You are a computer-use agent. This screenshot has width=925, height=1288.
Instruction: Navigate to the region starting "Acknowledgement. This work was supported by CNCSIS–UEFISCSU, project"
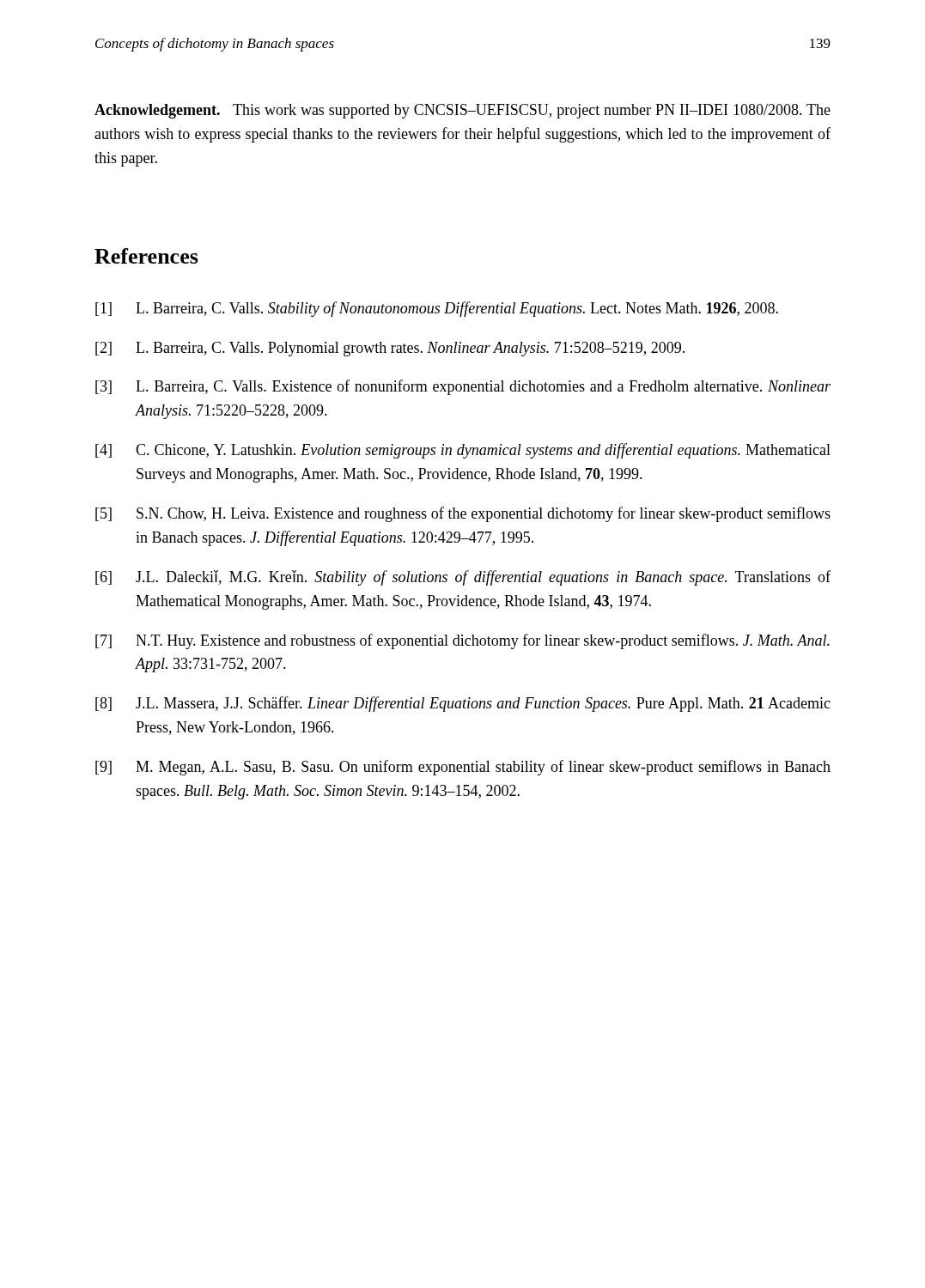(x=462, y=134)
